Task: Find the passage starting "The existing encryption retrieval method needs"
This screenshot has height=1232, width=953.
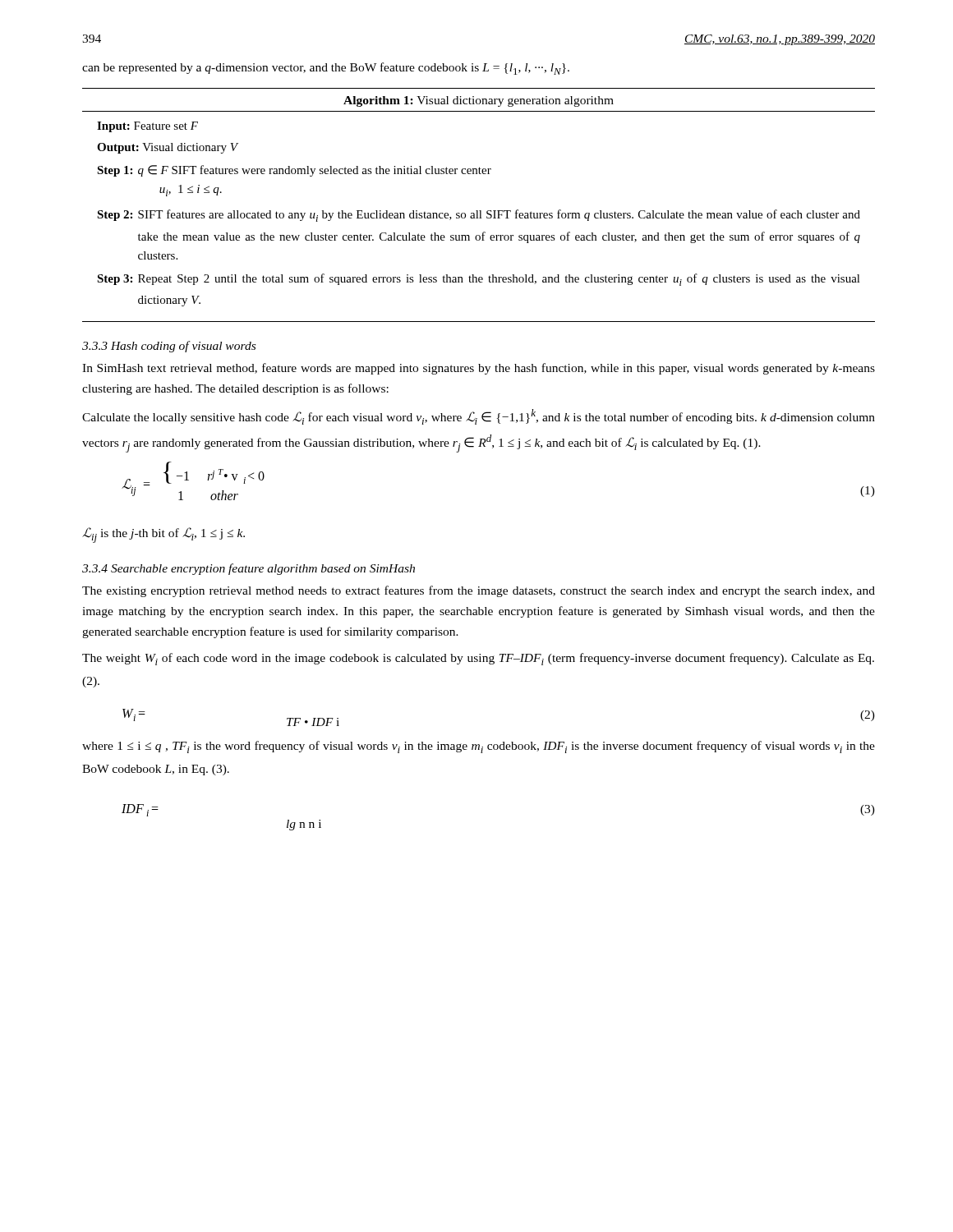Action: [x=479, y=610]
